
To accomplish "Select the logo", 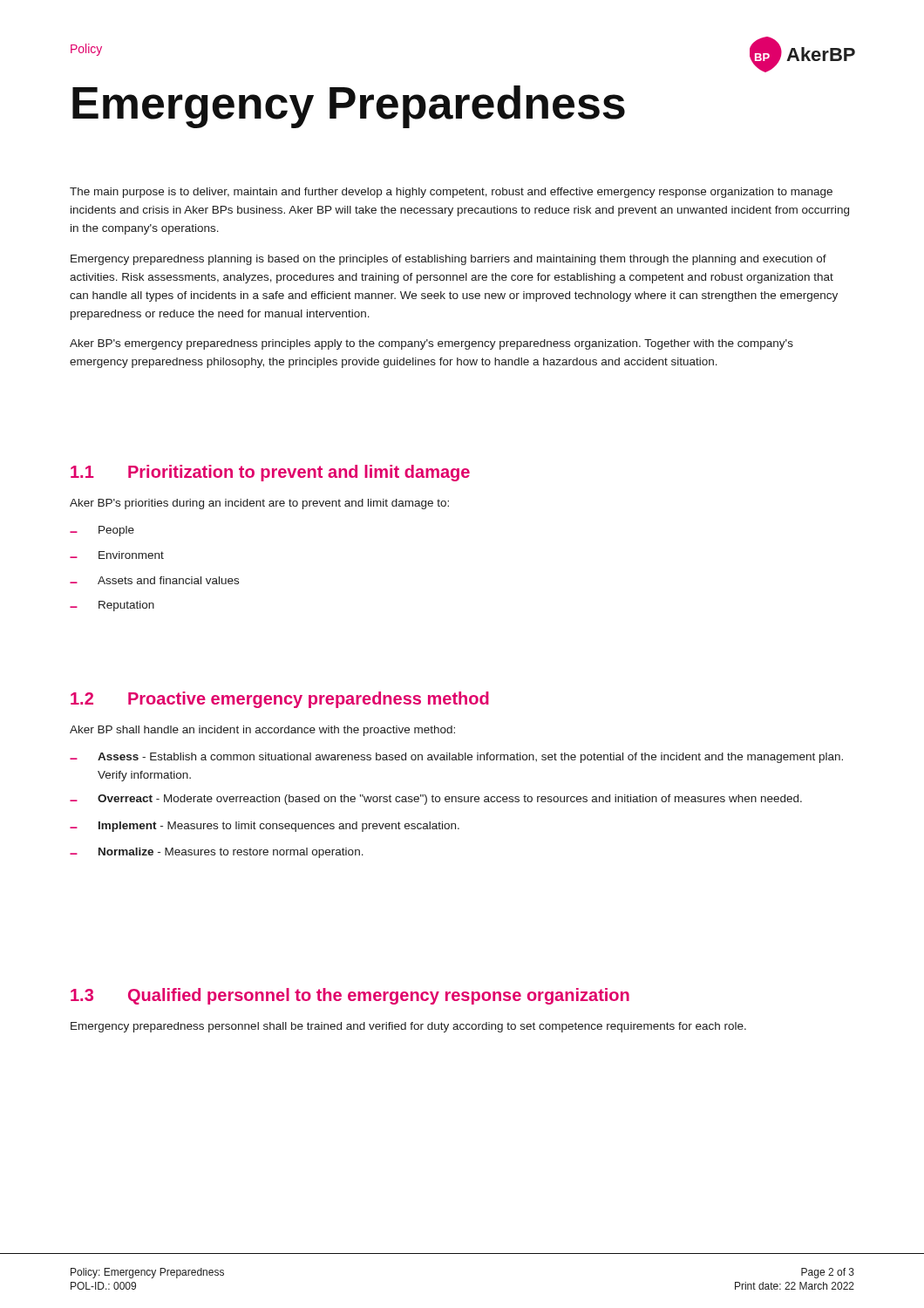I will 811,54.
